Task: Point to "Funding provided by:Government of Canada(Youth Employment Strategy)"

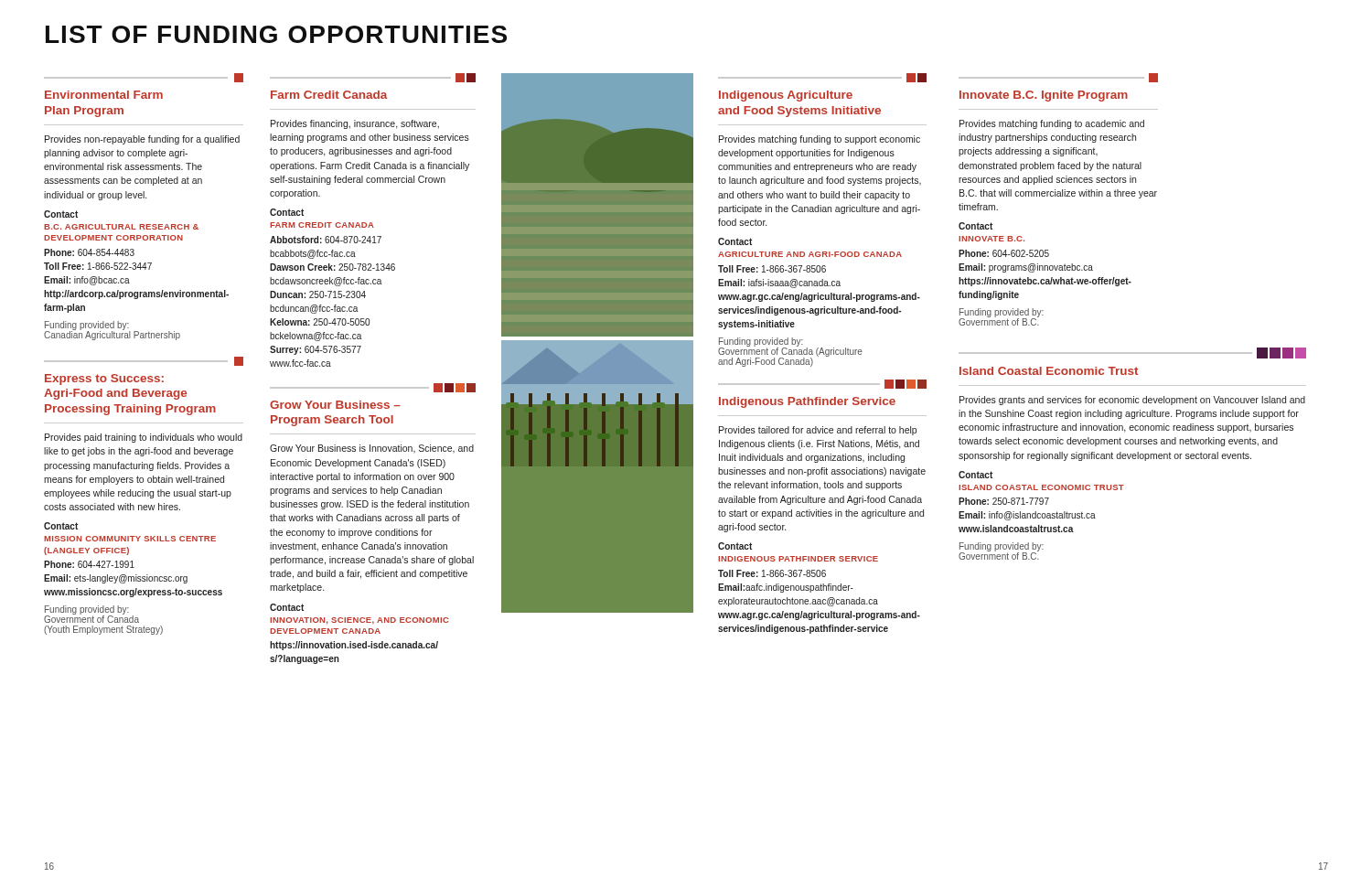Action: pos(103,620)
